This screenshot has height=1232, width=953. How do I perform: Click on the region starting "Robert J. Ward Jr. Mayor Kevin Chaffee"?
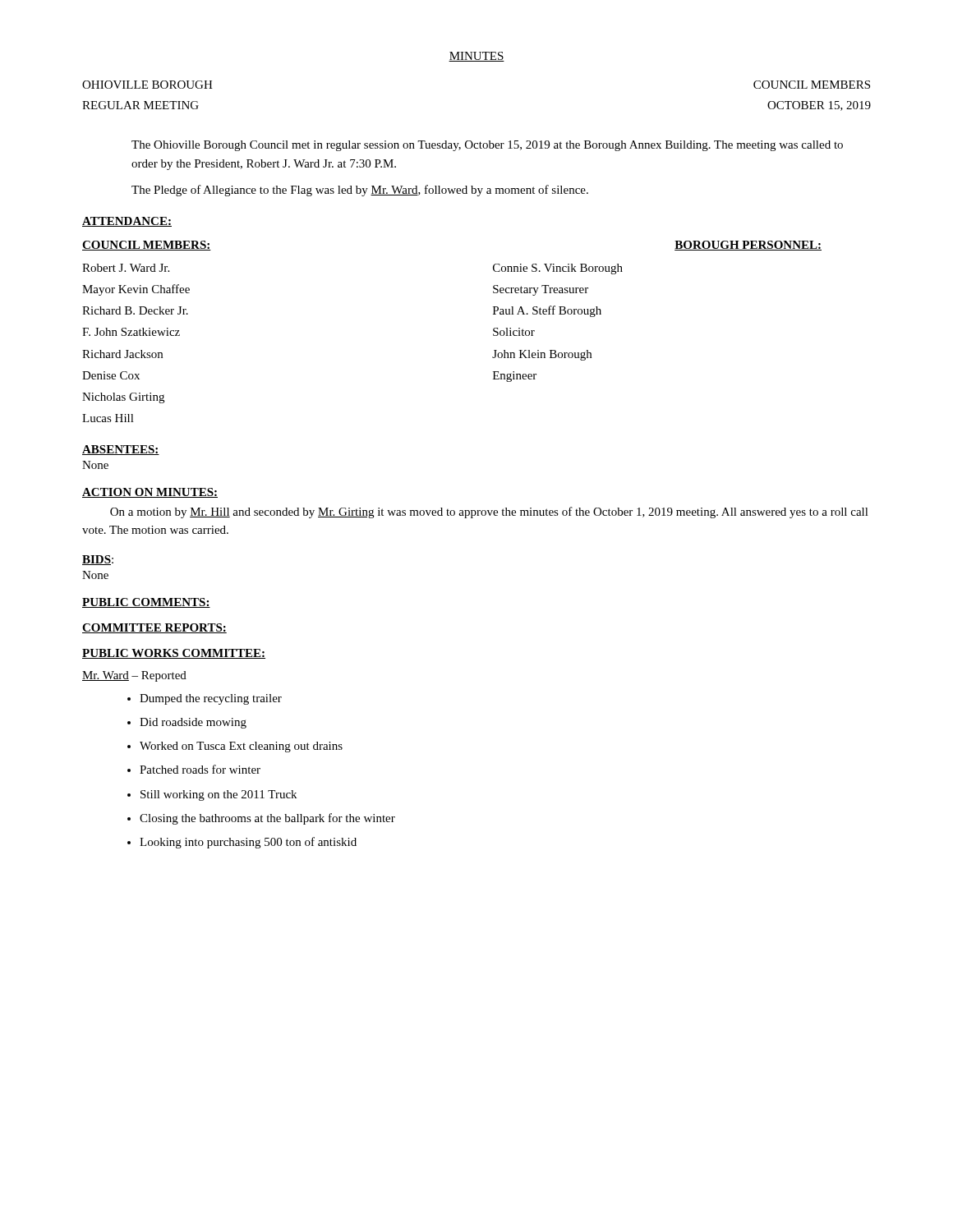coord(136,343)
